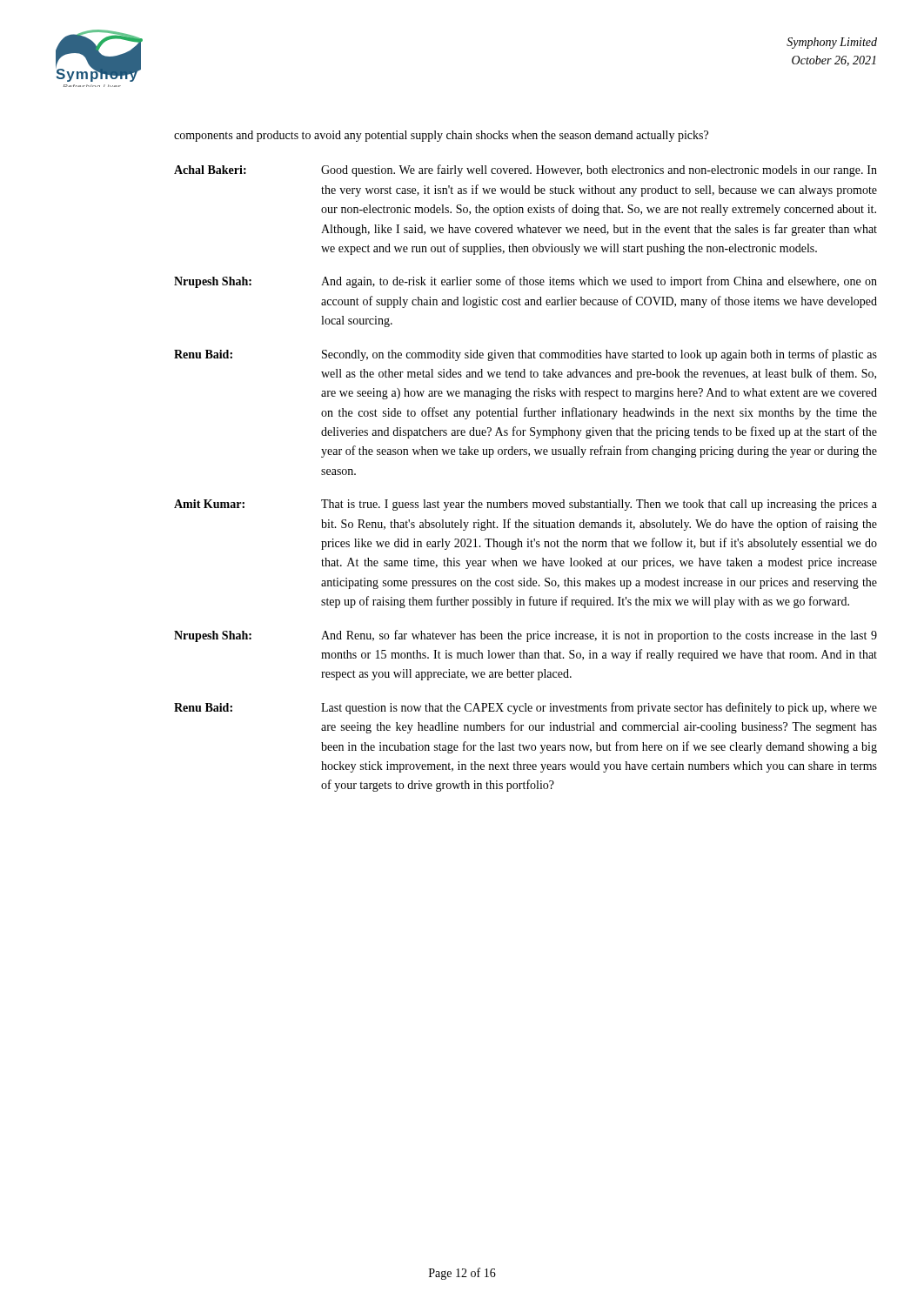Click on the text block that reads "Renu Baid: Secondly,"
The width and height of the screenshot is (924, 1305).
click(x=526, y=413)
